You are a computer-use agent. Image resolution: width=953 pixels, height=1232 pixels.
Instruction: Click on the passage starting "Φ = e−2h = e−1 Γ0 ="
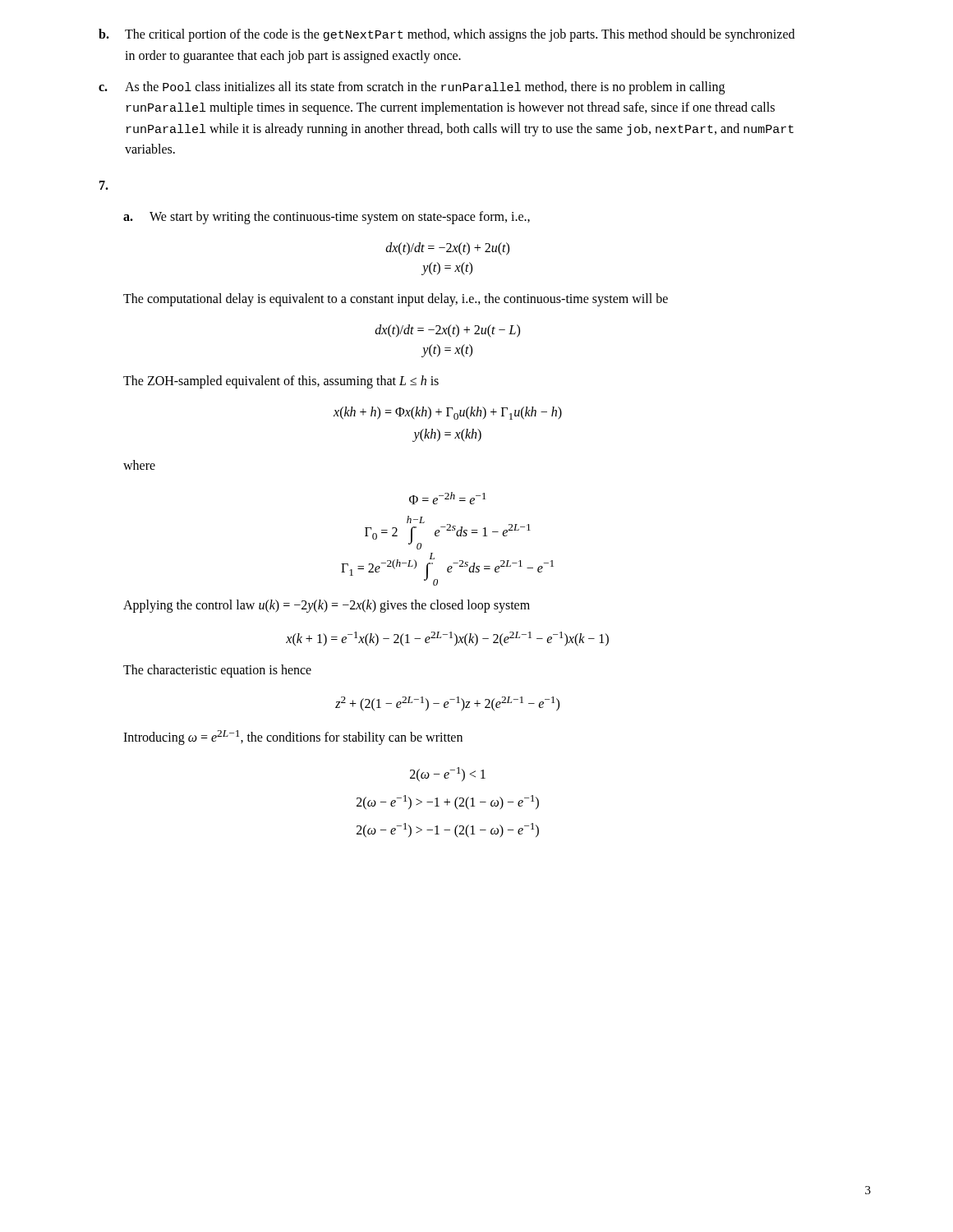coord(448,538)
